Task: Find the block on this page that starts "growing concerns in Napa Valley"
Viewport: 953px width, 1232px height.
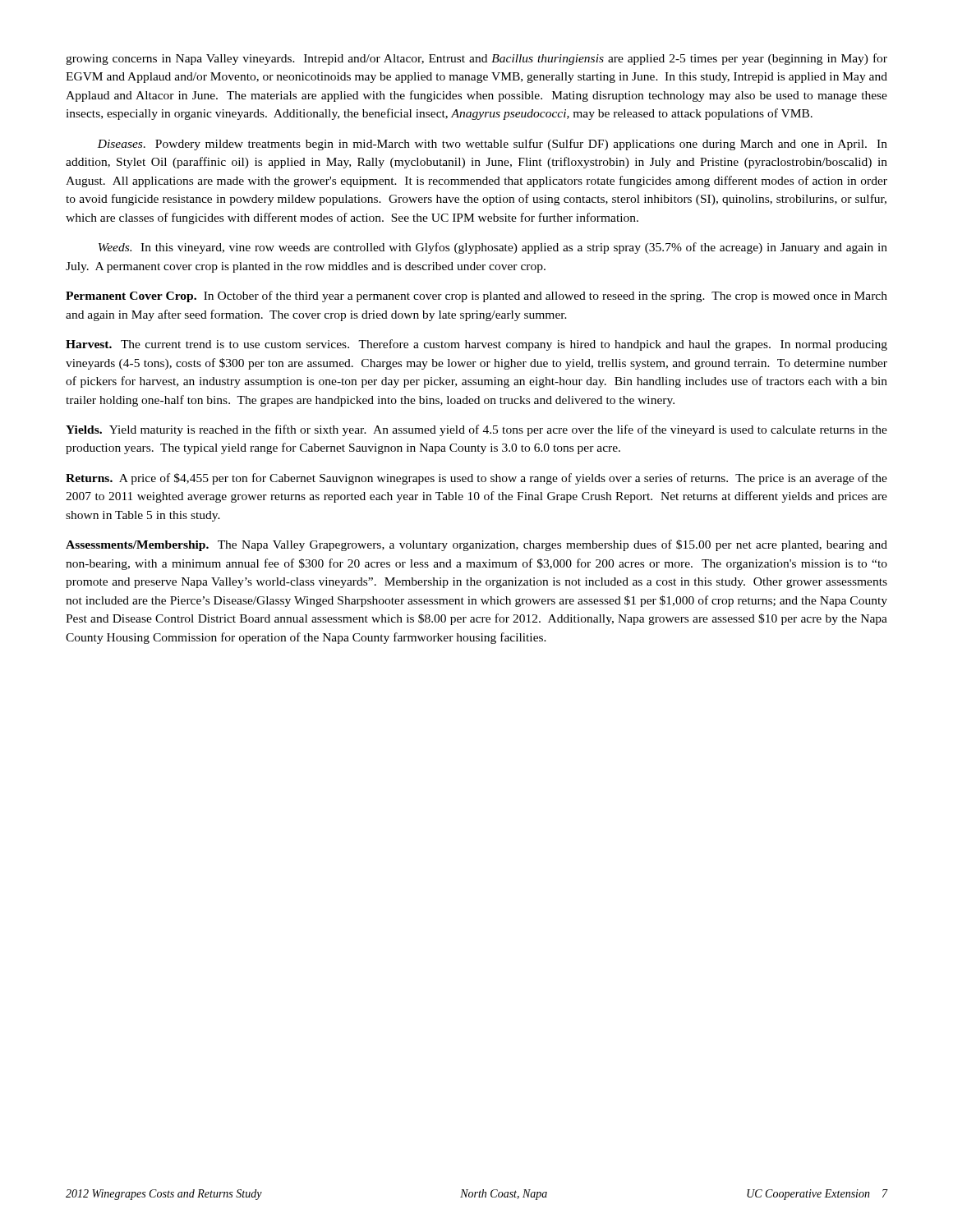Action: 476,86
